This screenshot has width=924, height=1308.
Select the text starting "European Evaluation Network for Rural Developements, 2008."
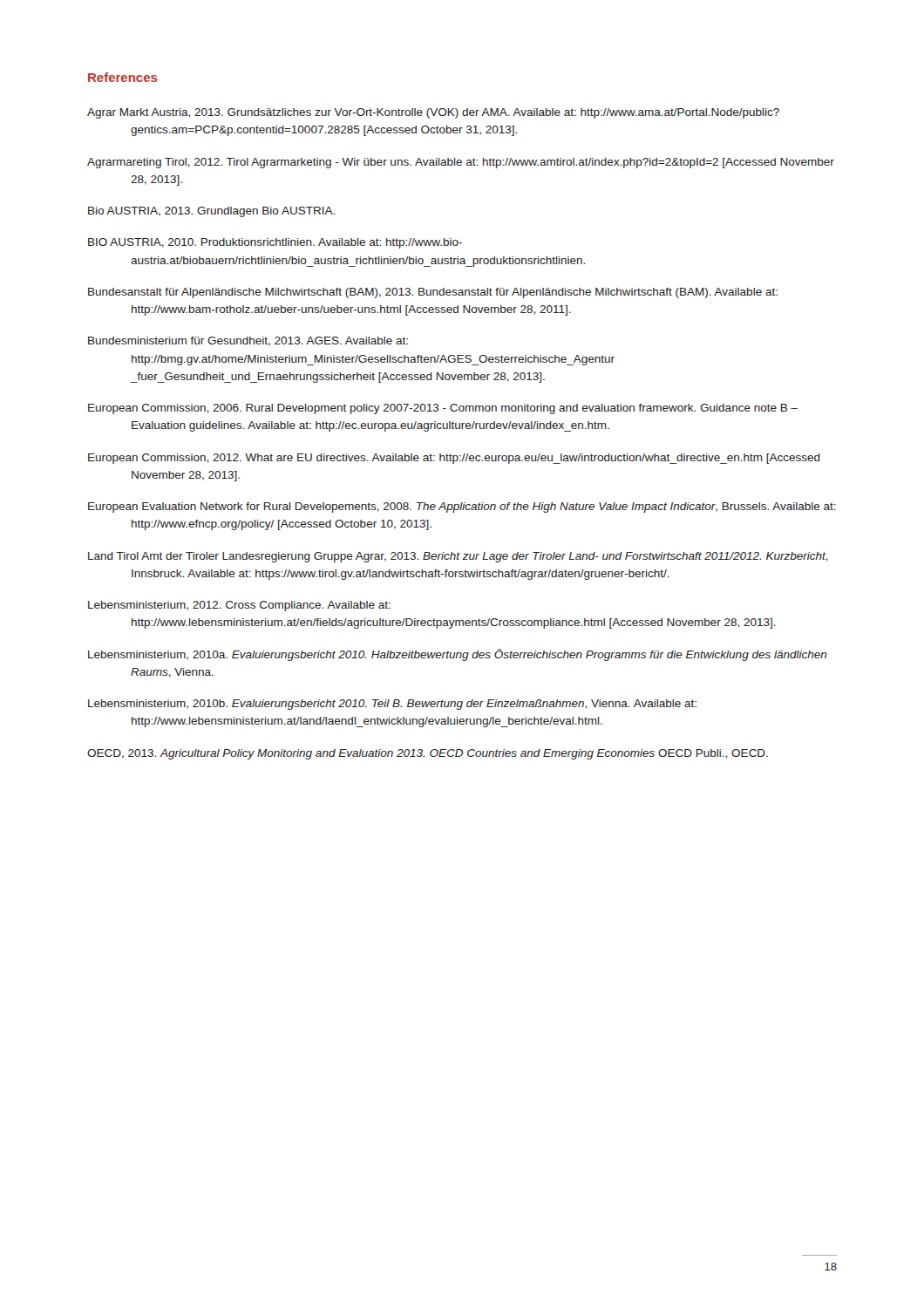tap(462, 515)
